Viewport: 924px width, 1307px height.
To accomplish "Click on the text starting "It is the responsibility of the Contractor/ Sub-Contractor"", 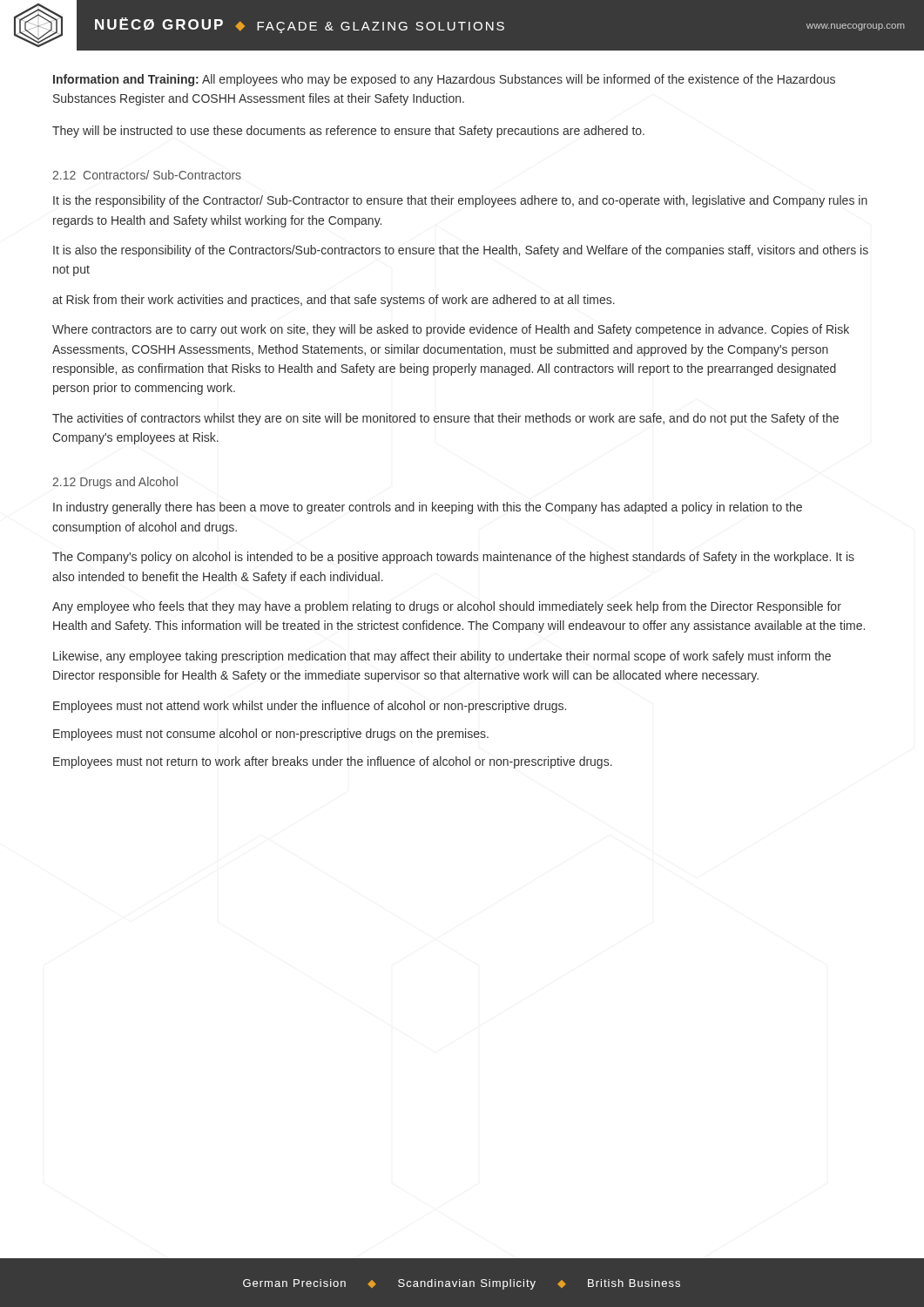I will 460,210.
